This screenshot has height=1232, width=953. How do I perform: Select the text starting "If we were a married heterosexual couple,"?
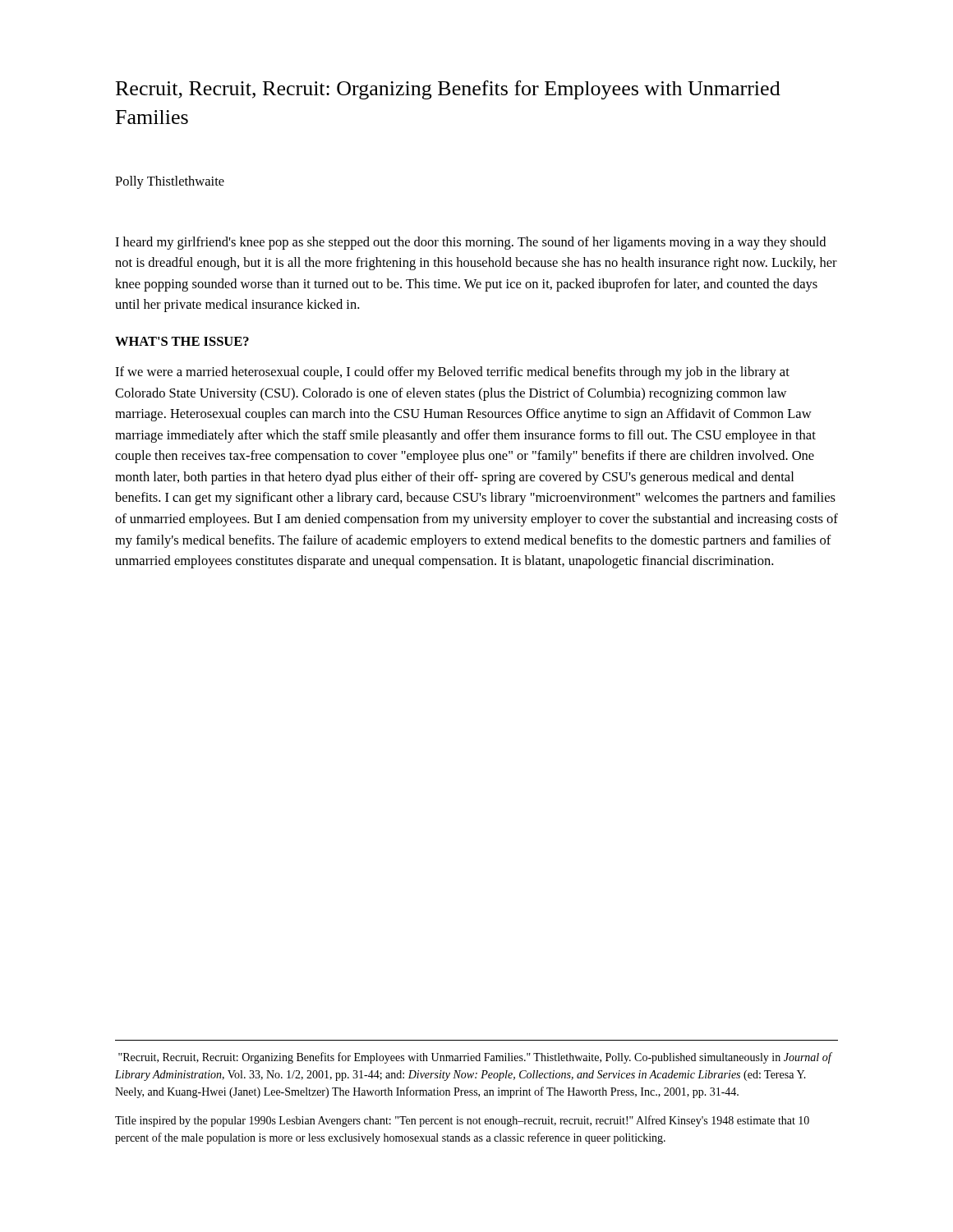coord(476,466)
